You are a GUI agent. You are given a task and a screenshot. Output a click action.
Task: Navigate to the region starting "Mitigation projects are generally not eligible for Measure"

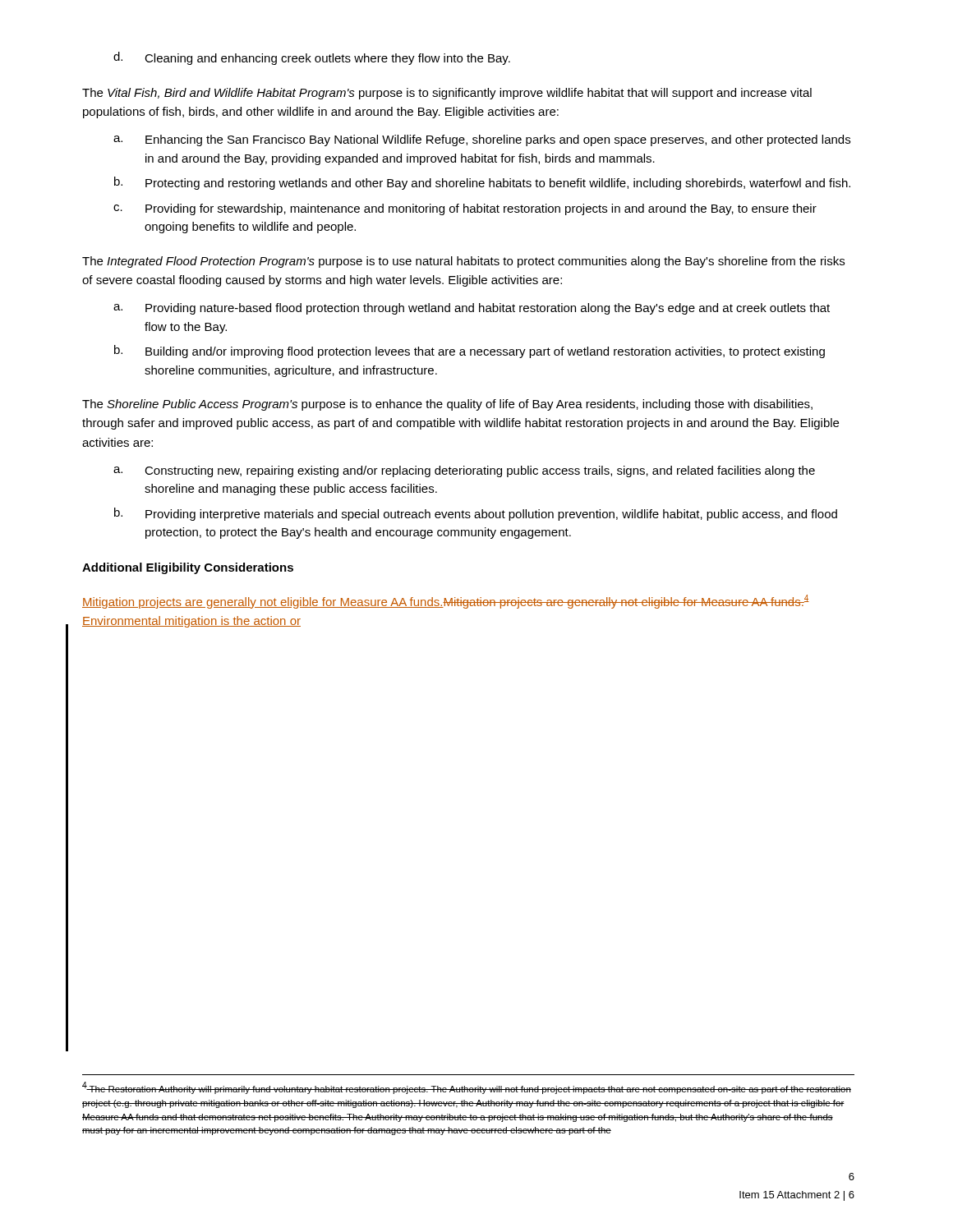pos(445,611)
